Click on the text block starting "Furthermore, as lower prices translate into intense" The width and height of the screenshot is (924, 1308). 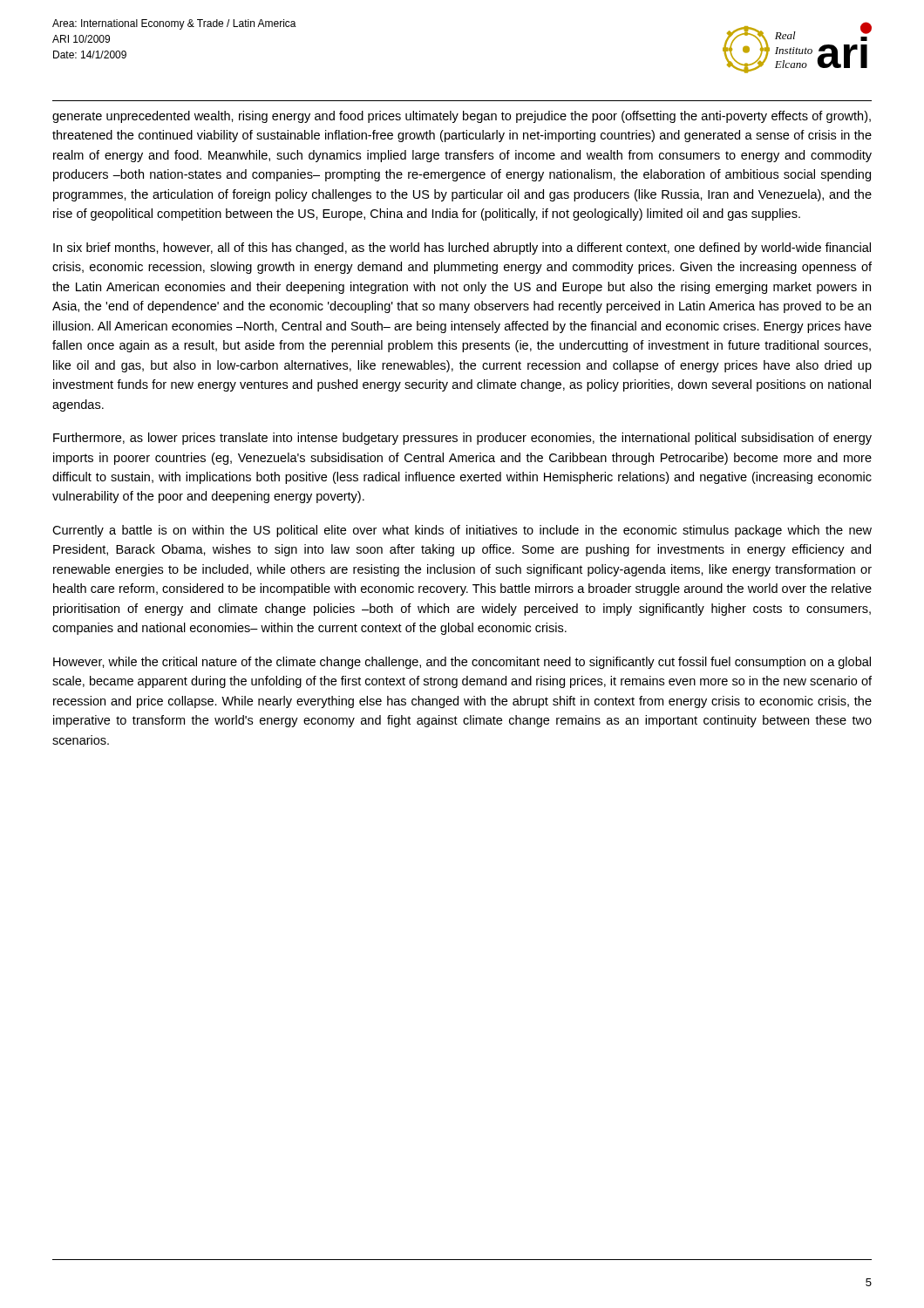coord(462,467)
